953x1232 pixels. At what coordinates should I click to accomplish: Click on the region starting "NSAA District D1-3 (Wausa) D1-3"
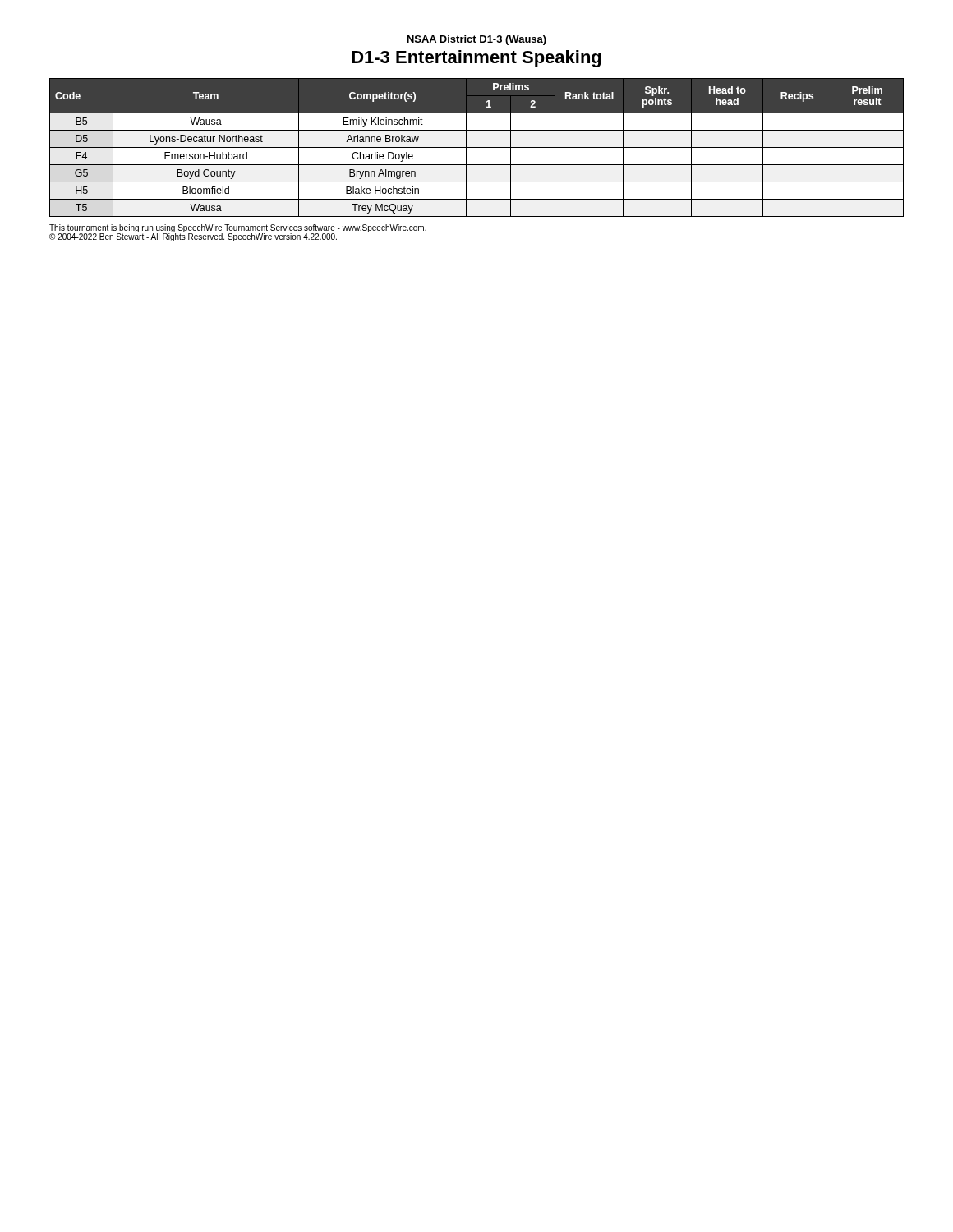[x=476, y=51]
